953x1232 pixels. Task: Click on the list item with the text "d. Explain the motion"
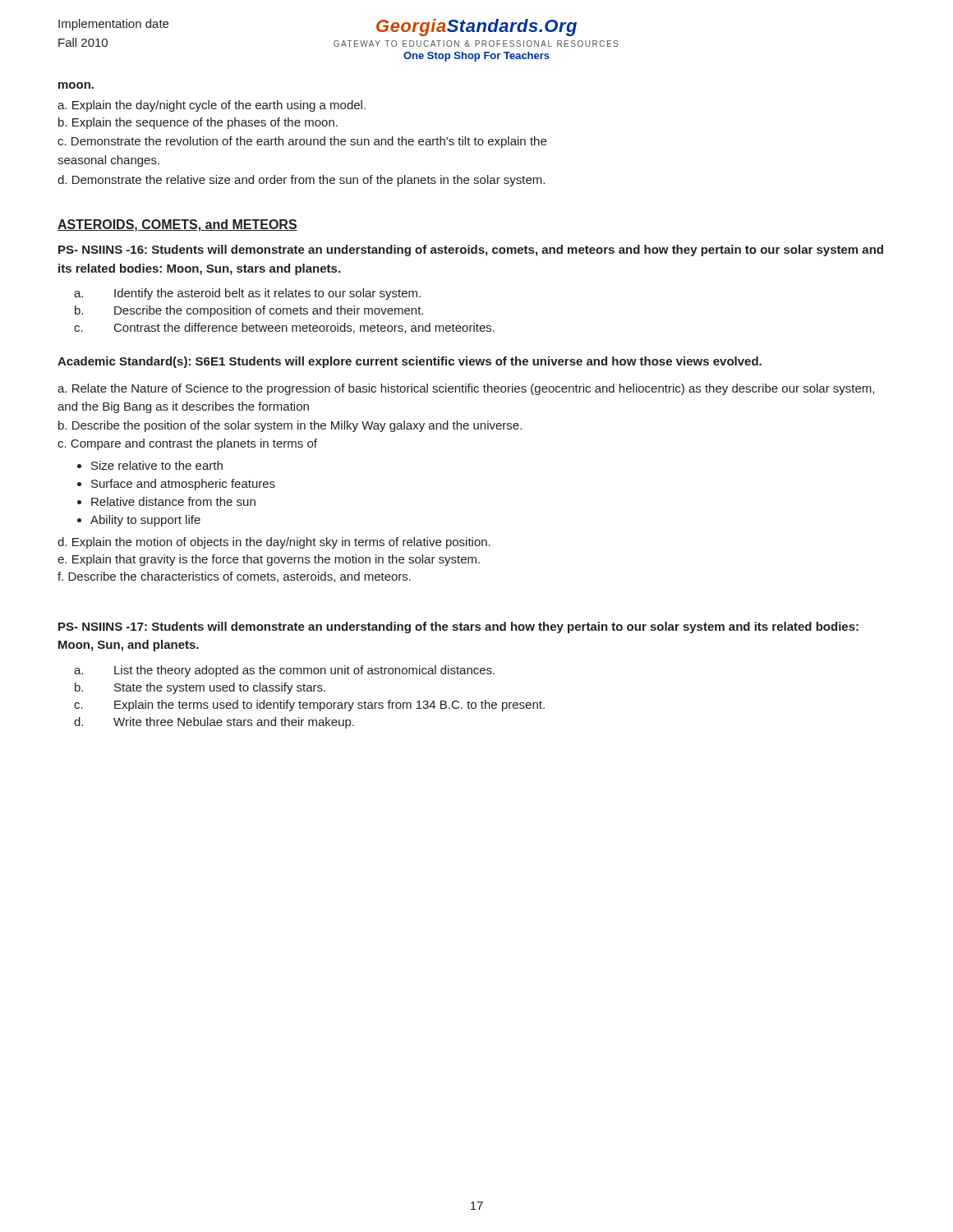[x=274, y=542]
